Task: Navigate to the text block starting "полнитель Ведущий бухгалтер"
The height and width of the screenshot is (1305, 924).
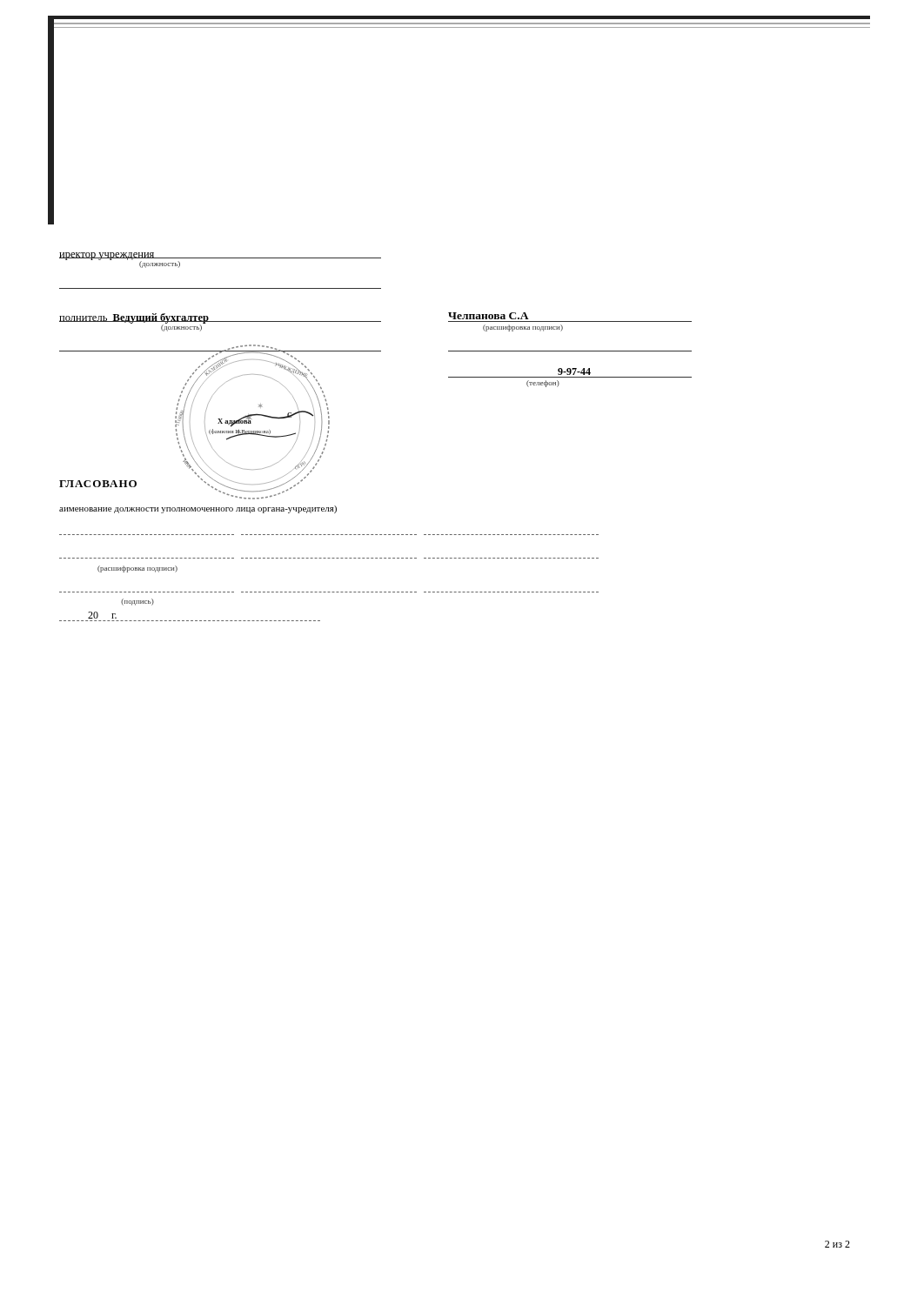Action: pyautogui.click(x=134, y=318)
